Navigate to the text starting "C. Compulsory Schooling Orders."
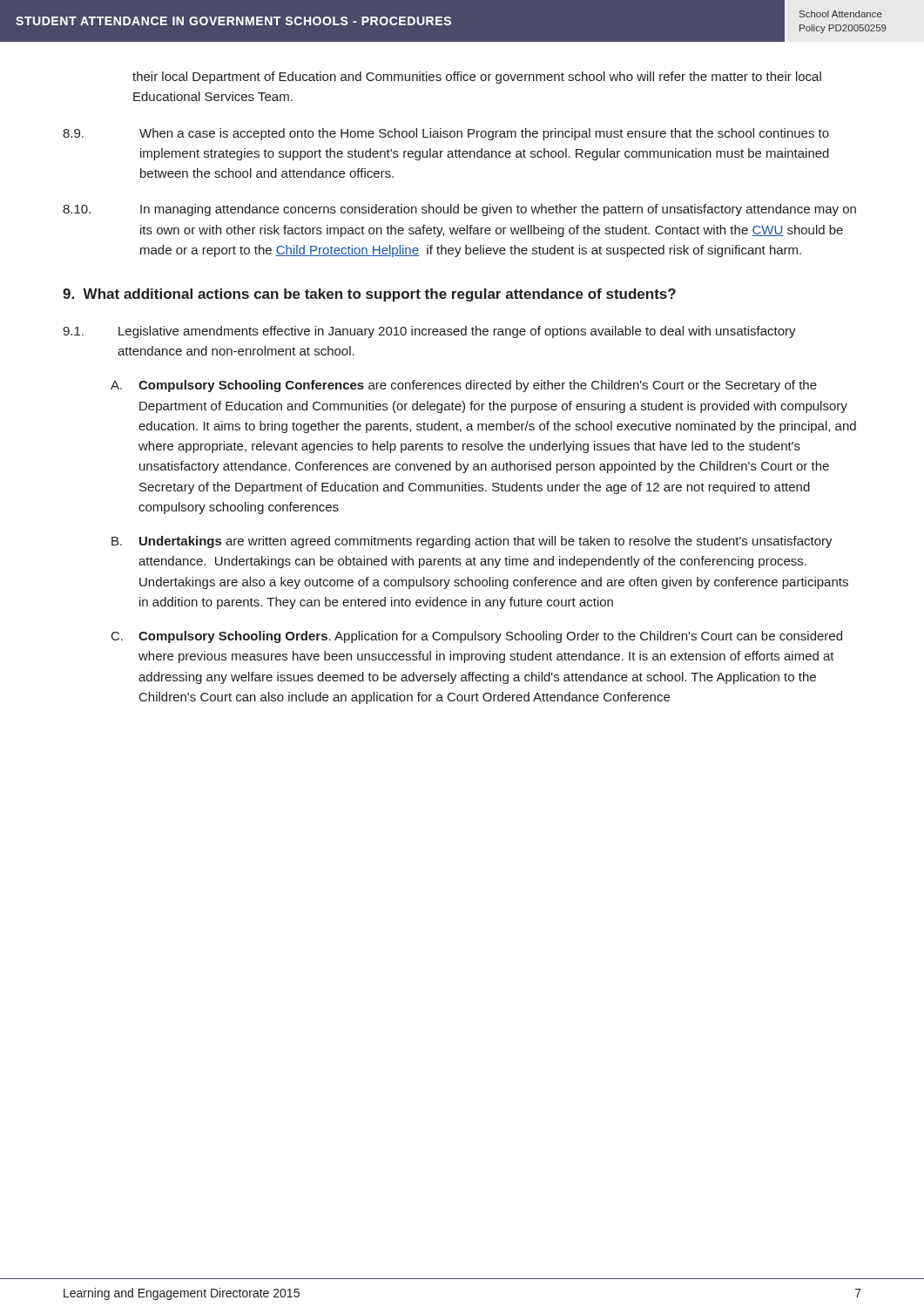This screenshot has height=1307, width=924. [x=486, y=666]
